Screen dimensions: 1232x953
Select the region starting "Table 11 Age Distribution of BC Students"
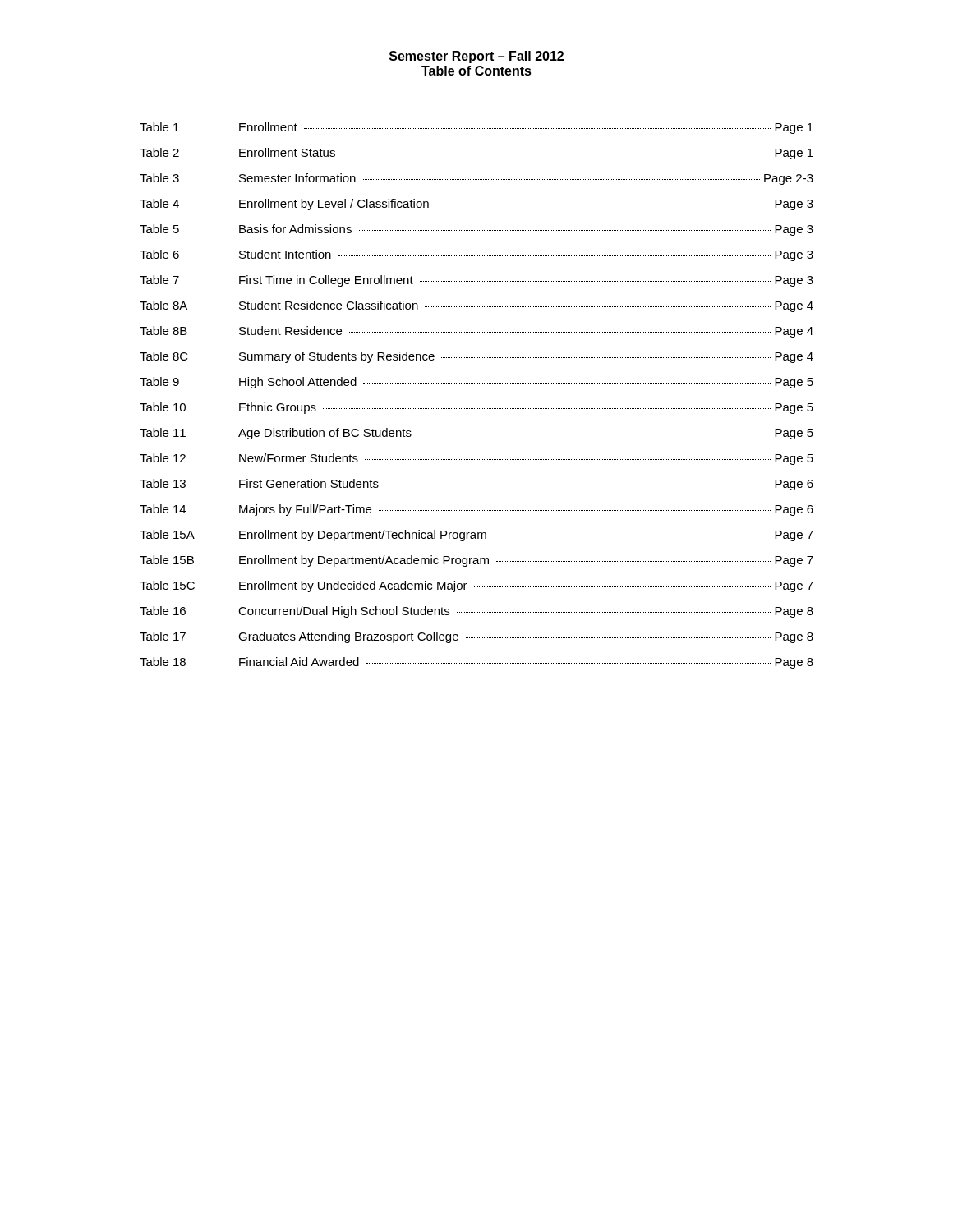pyautogui.click(x=476, y=432)
